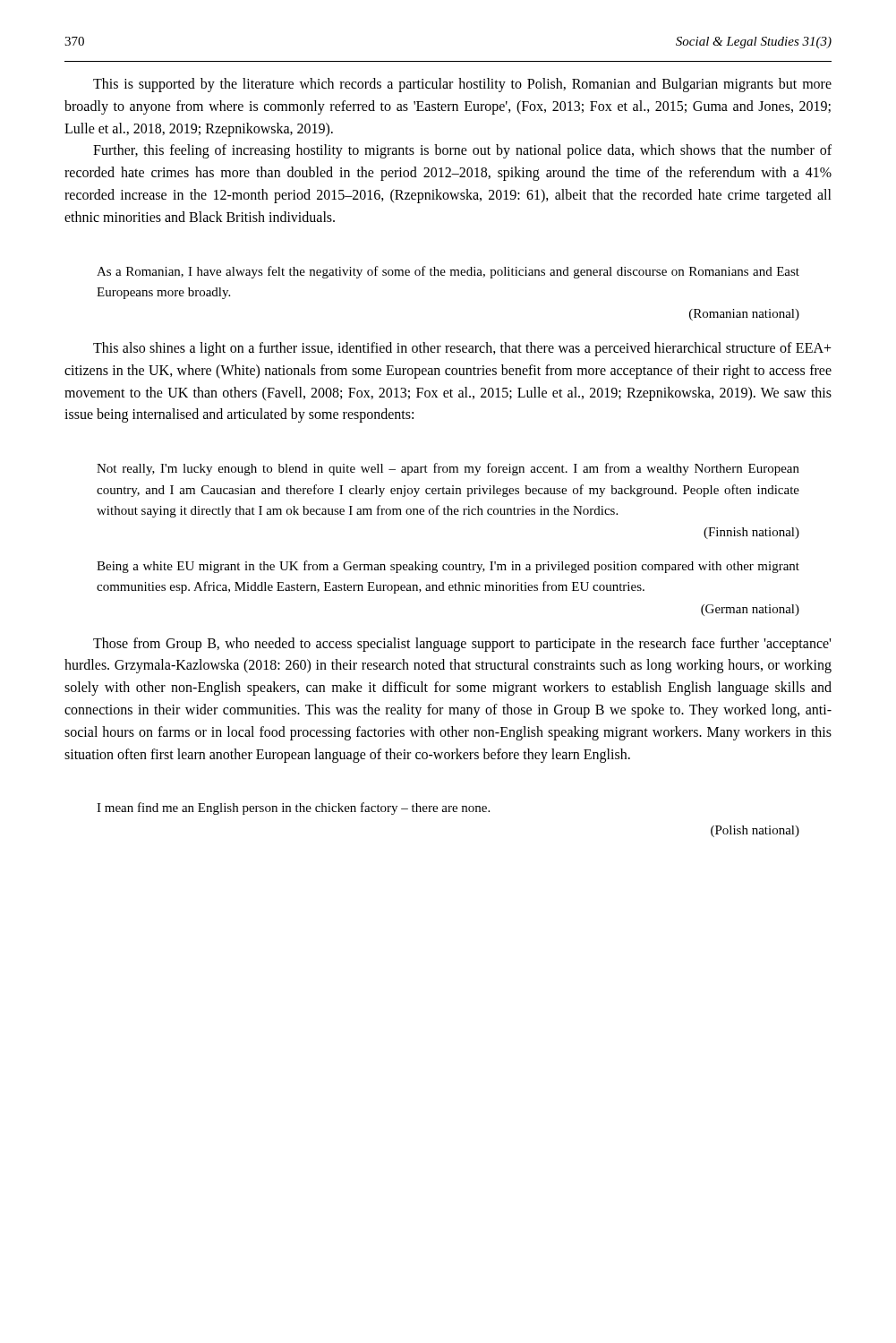Screen dimensions: 1343x896
Task: Select the element starting "Further, this feeling of increasing hostility to migrants"
Action: (x=448, y=184)
